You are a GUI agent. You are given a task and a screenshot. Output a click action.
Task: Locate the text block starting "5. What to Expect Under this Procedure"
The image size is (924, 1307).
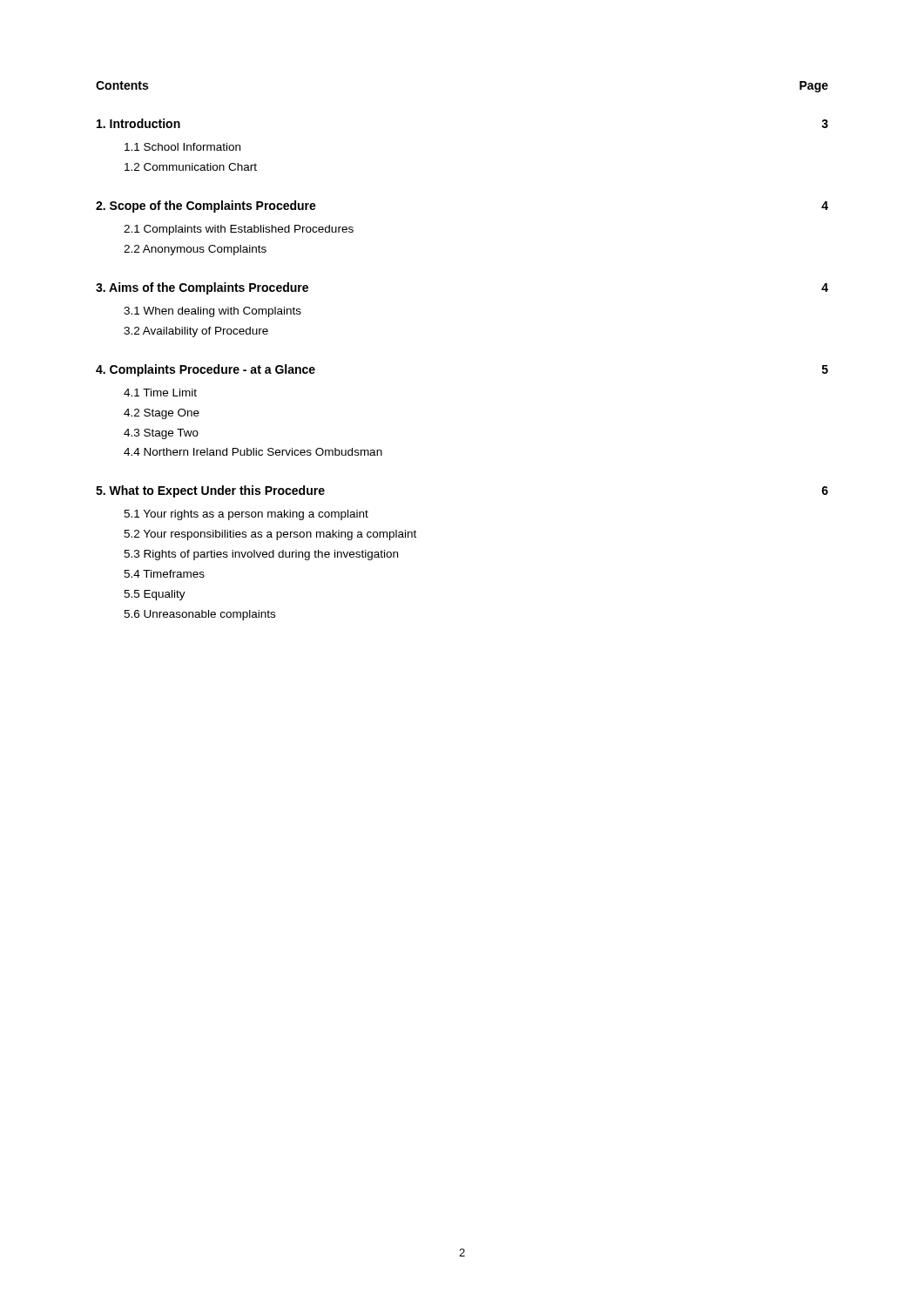tap(212, 491)
